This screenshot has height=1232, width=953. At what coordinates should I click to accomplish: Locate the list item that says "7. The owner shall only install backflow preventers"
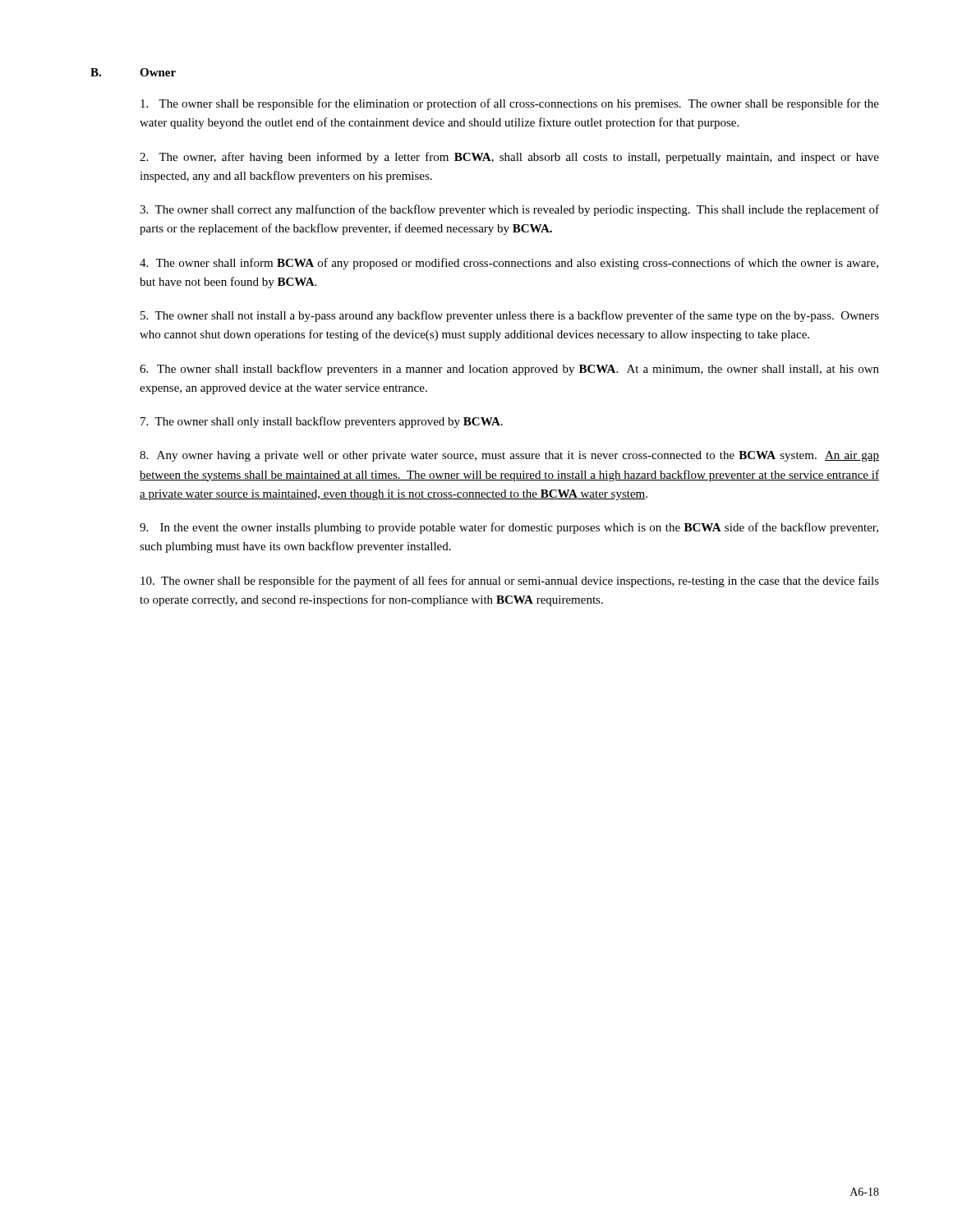321,421
